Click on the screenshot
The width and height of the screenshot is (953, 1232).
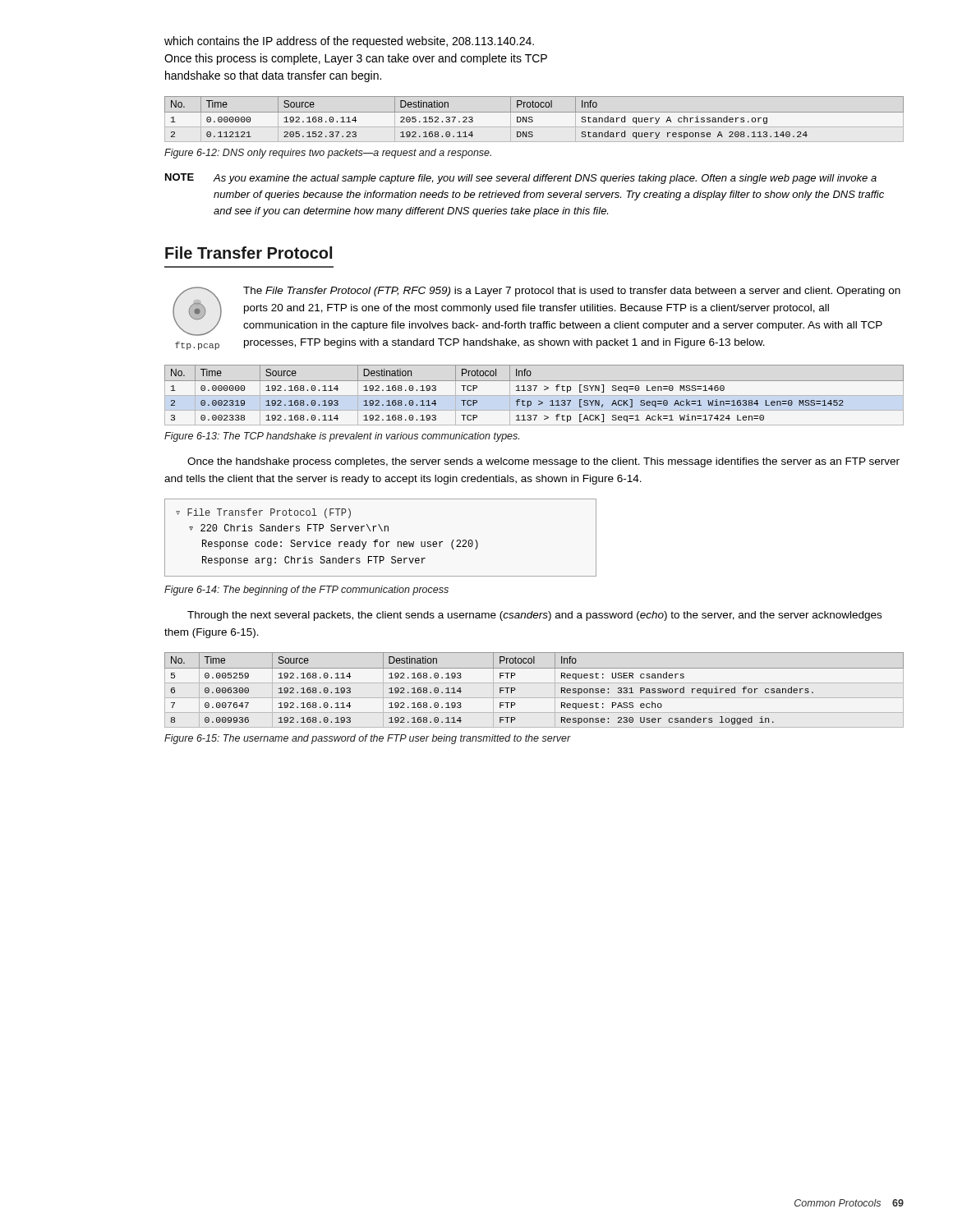(534, 540)
